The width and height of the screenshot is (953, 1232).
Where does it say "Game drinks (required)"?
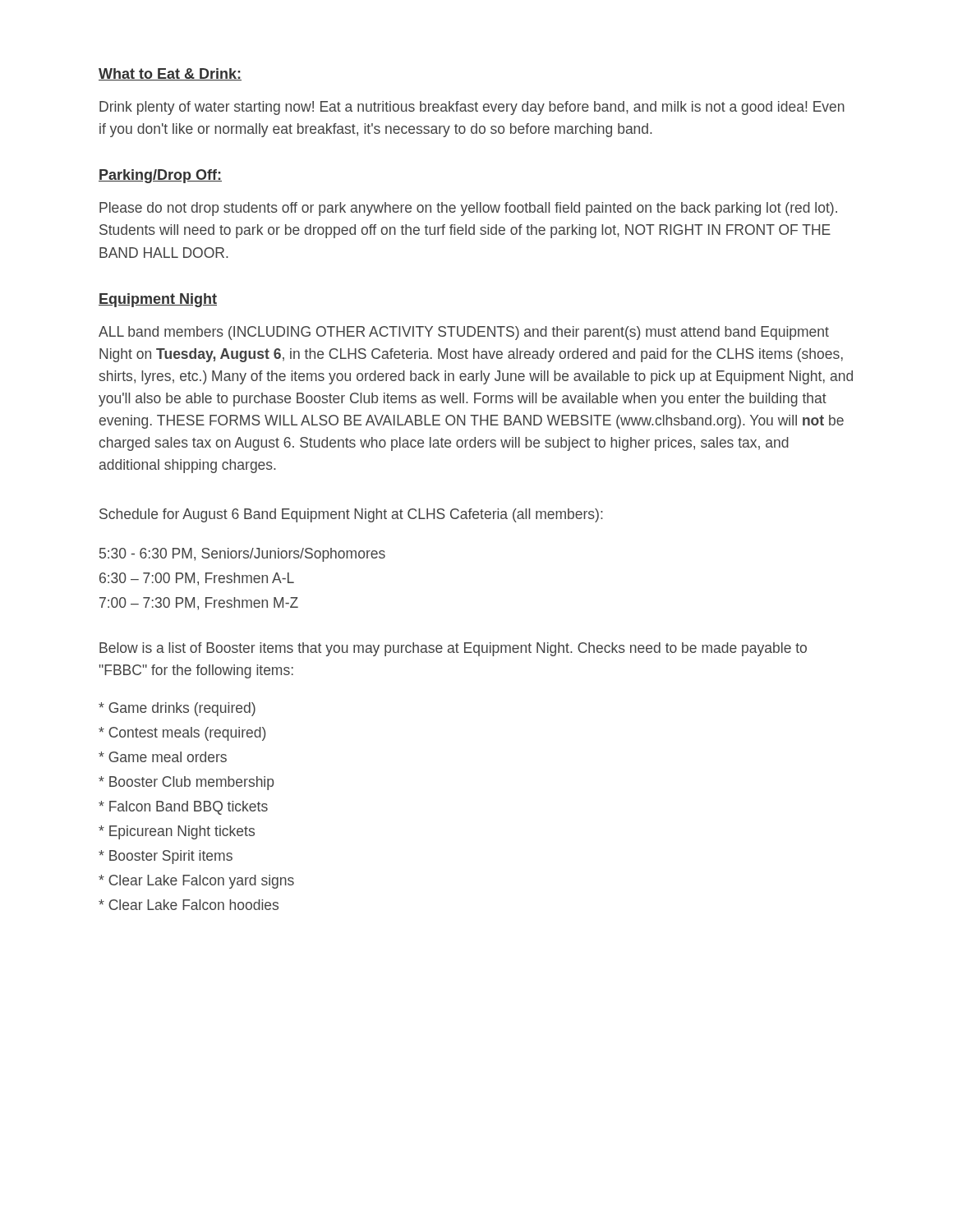(177, 708)
